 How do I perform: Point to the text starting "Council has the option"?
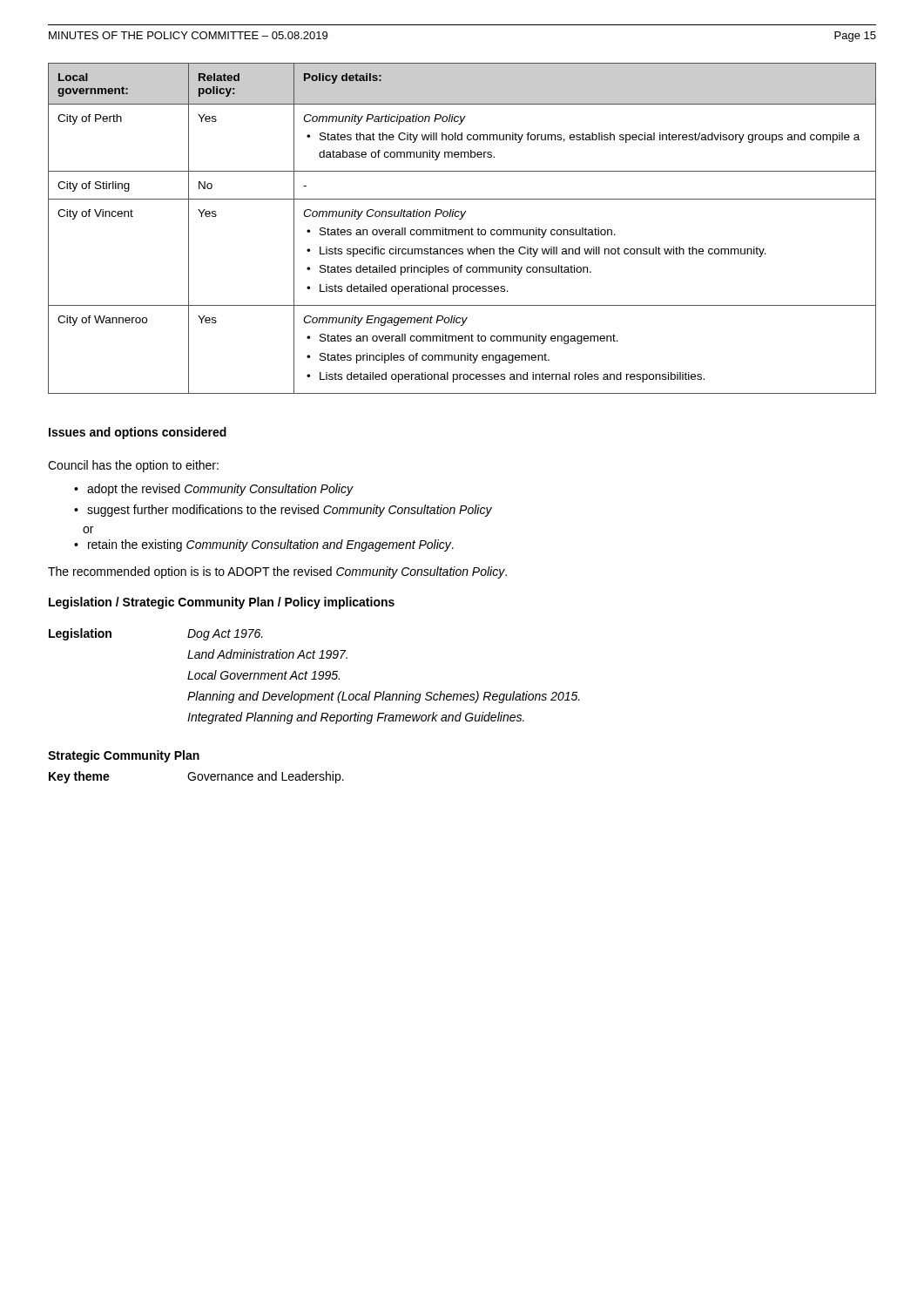pyautogui.click(x=133, y=466)
